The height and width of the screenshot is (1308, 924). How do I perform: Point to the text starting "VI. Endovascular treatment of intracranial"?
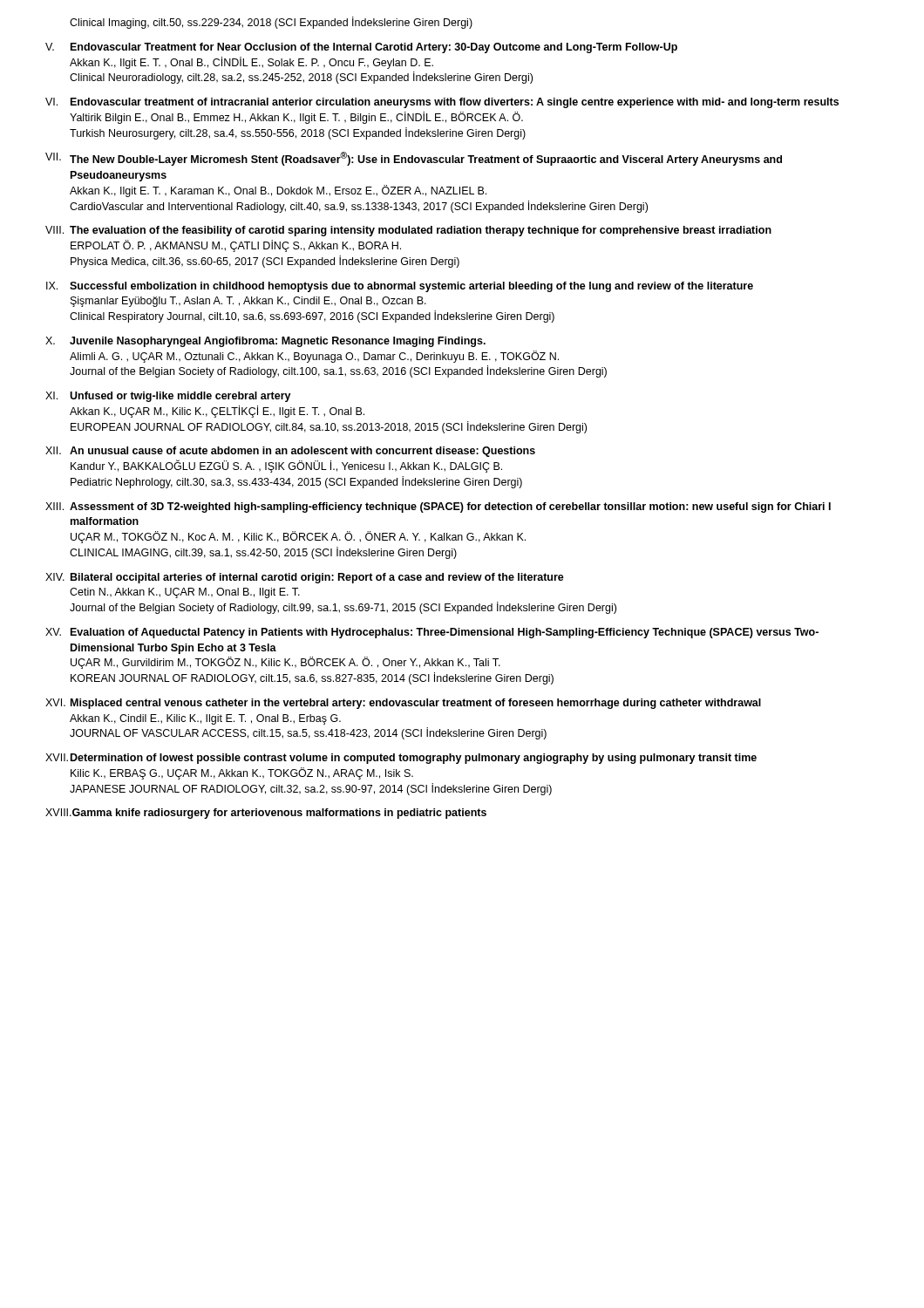[x=464, y=118]
